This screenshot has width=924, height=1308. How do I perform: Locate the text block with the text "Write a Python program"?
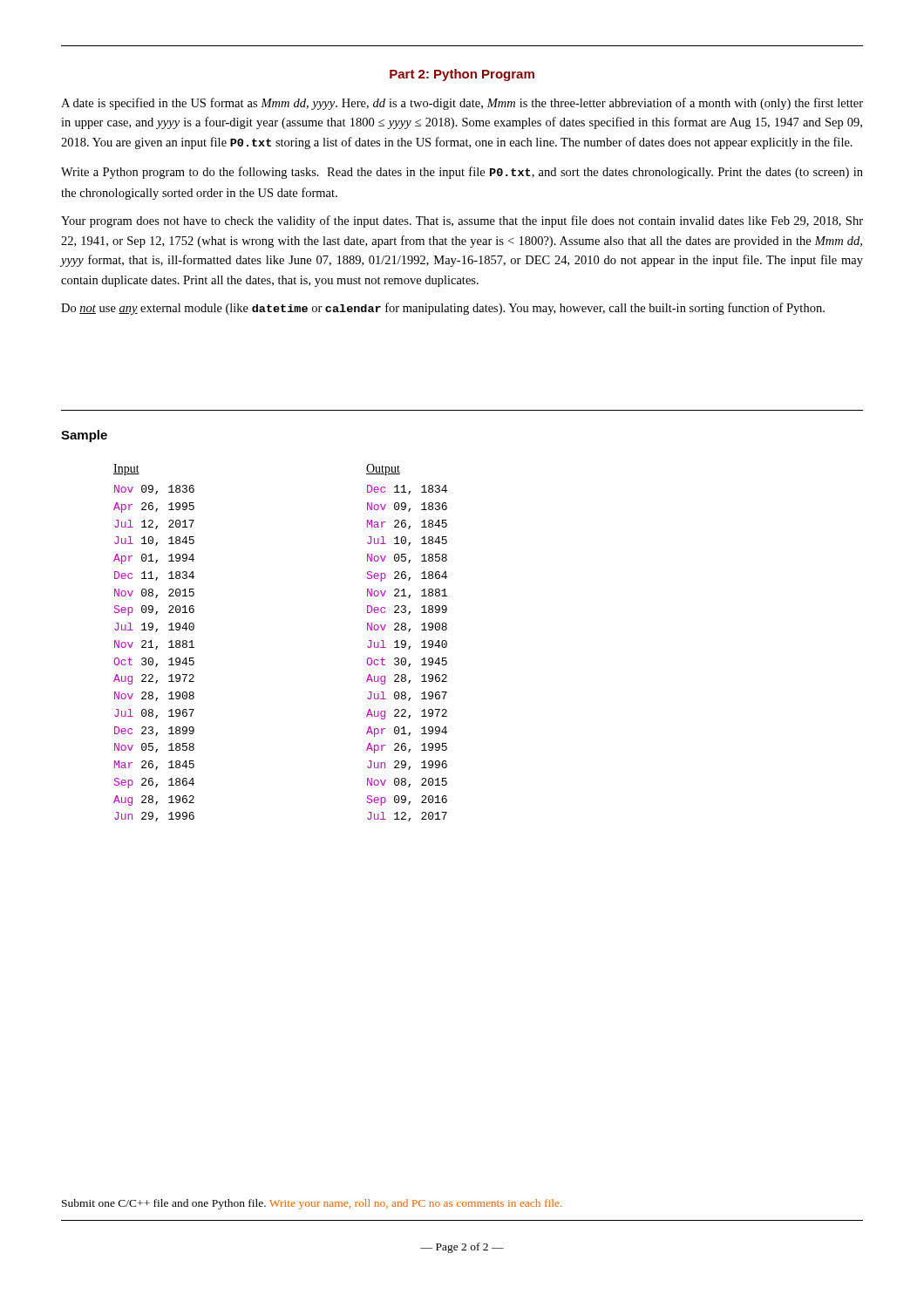point(462,182)
